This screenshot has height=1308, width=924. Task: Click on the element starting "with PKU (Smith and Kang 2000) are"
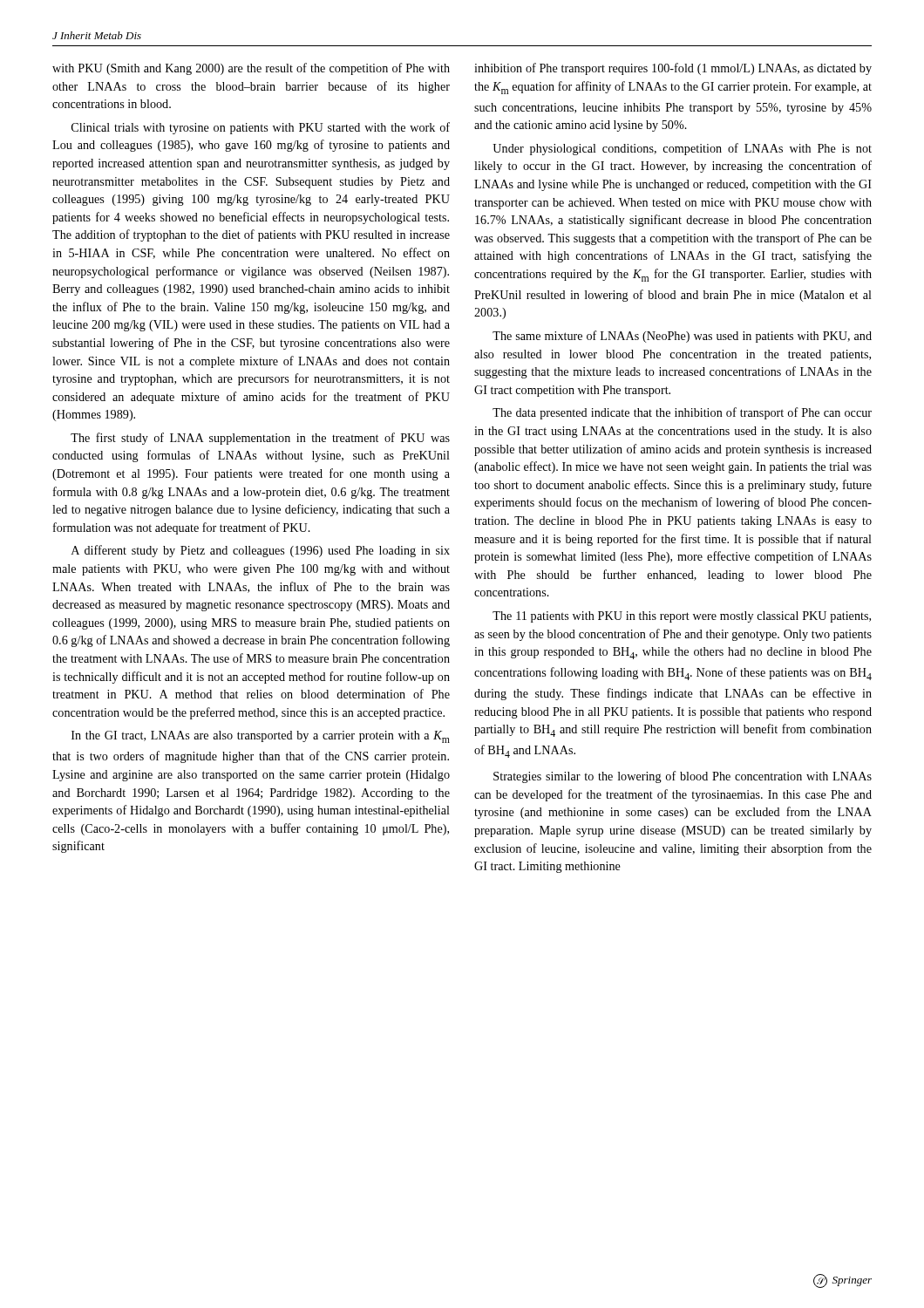pos(251,457)
